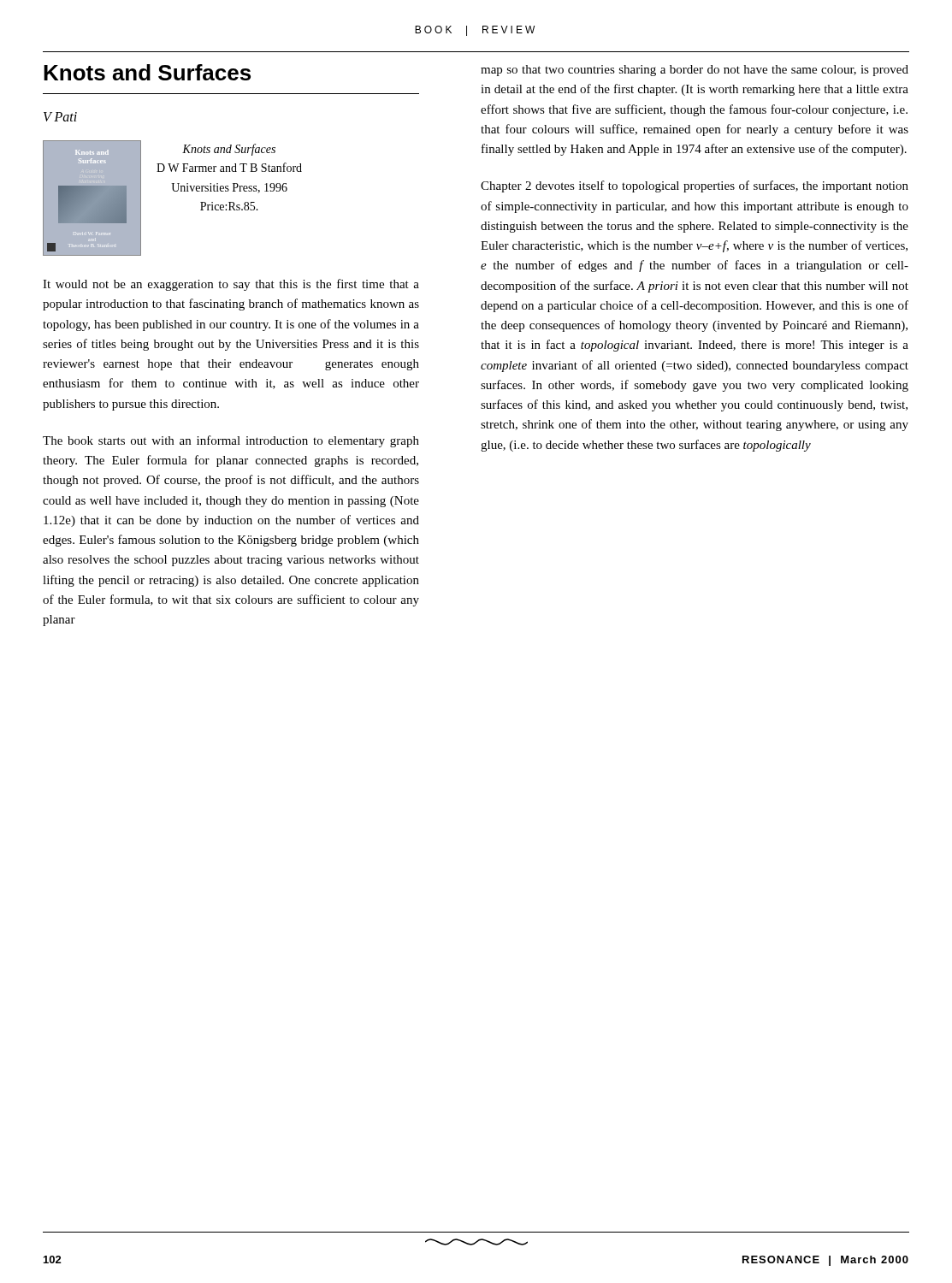
Task: Find a photo
Action: point(92,198)
